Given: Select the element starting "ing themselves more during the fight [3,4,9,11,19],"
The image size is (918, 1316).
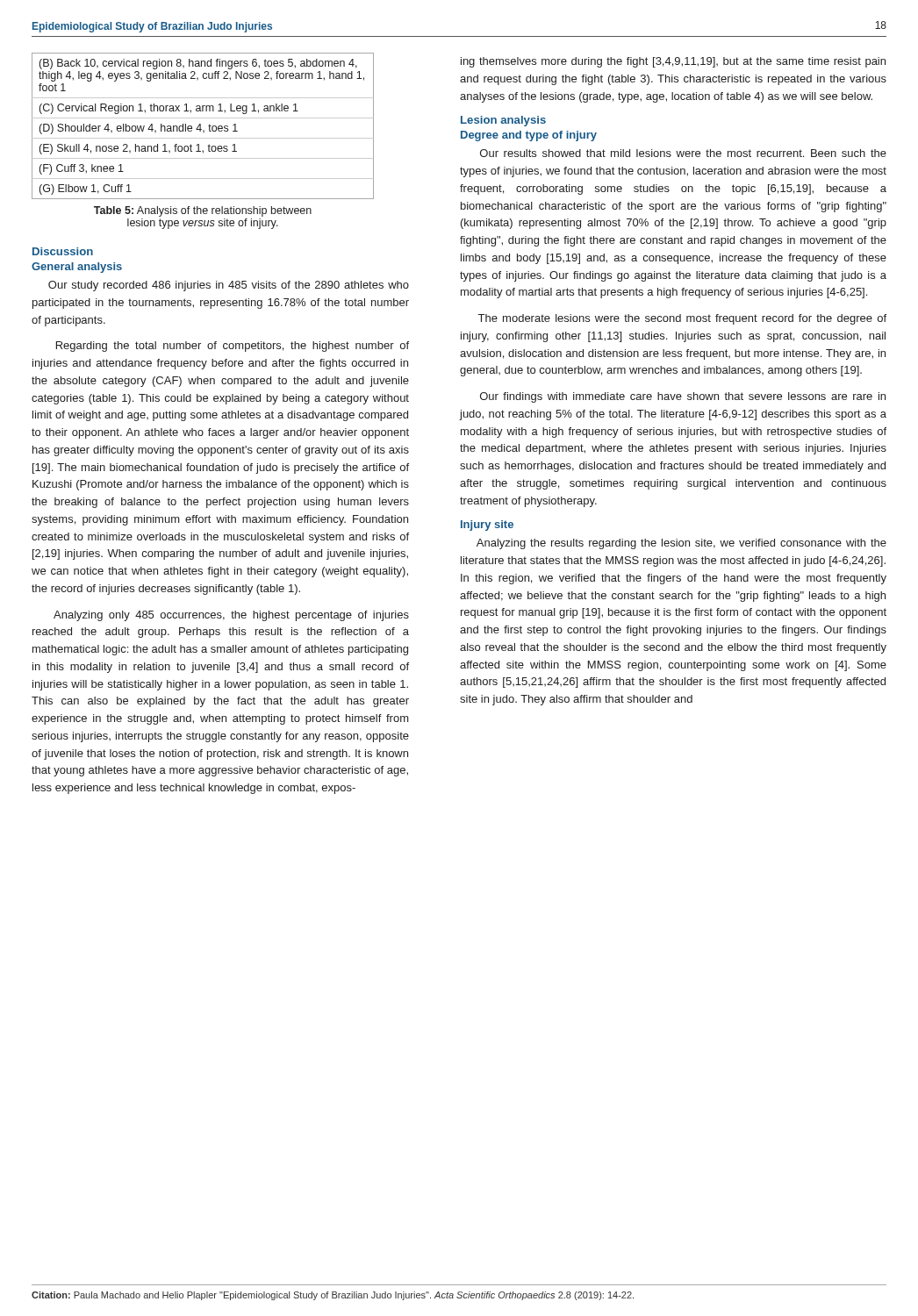Looking at the screenshot, I should tap(673, 78).
